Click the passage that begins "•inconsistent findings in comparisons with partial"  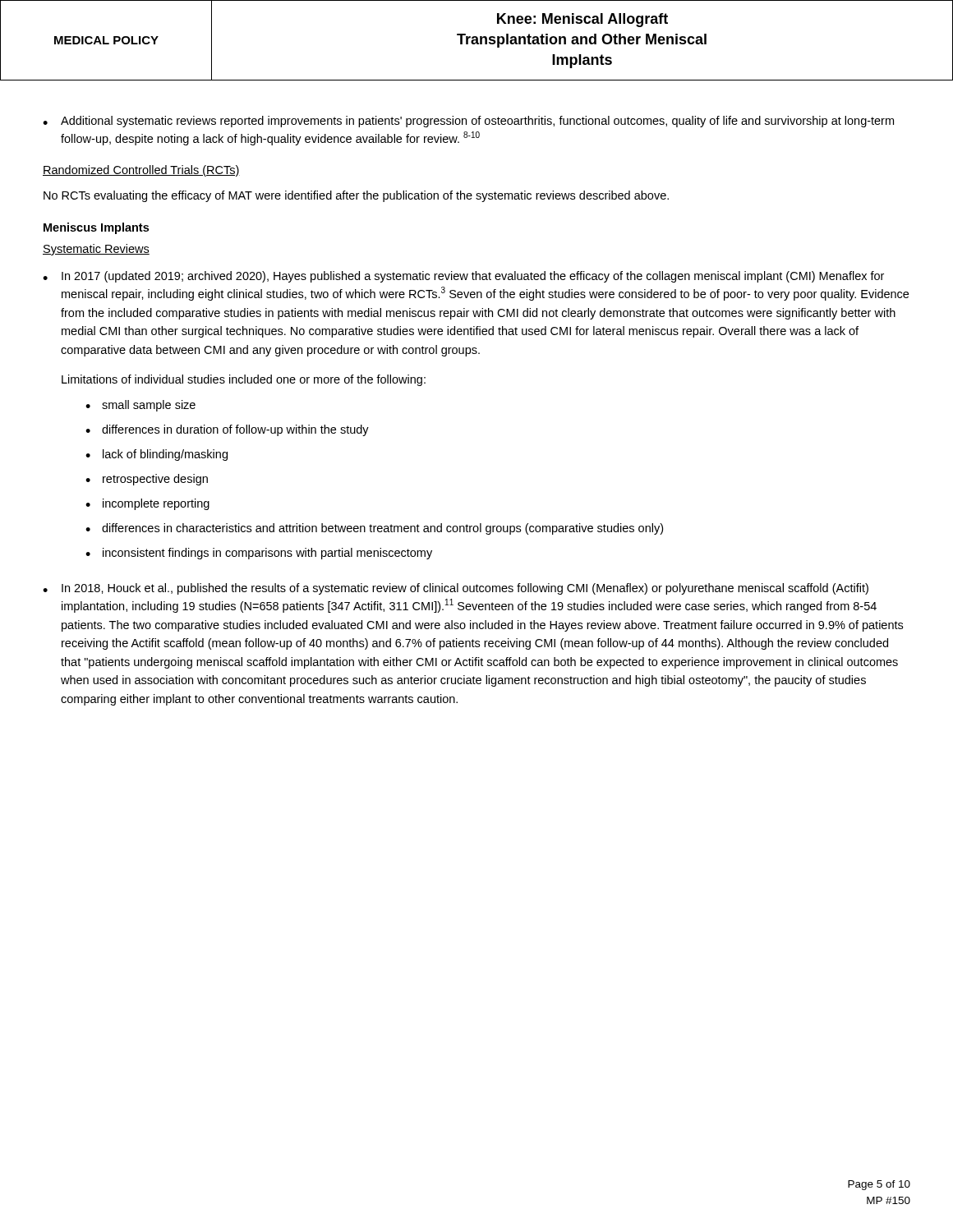259,554
